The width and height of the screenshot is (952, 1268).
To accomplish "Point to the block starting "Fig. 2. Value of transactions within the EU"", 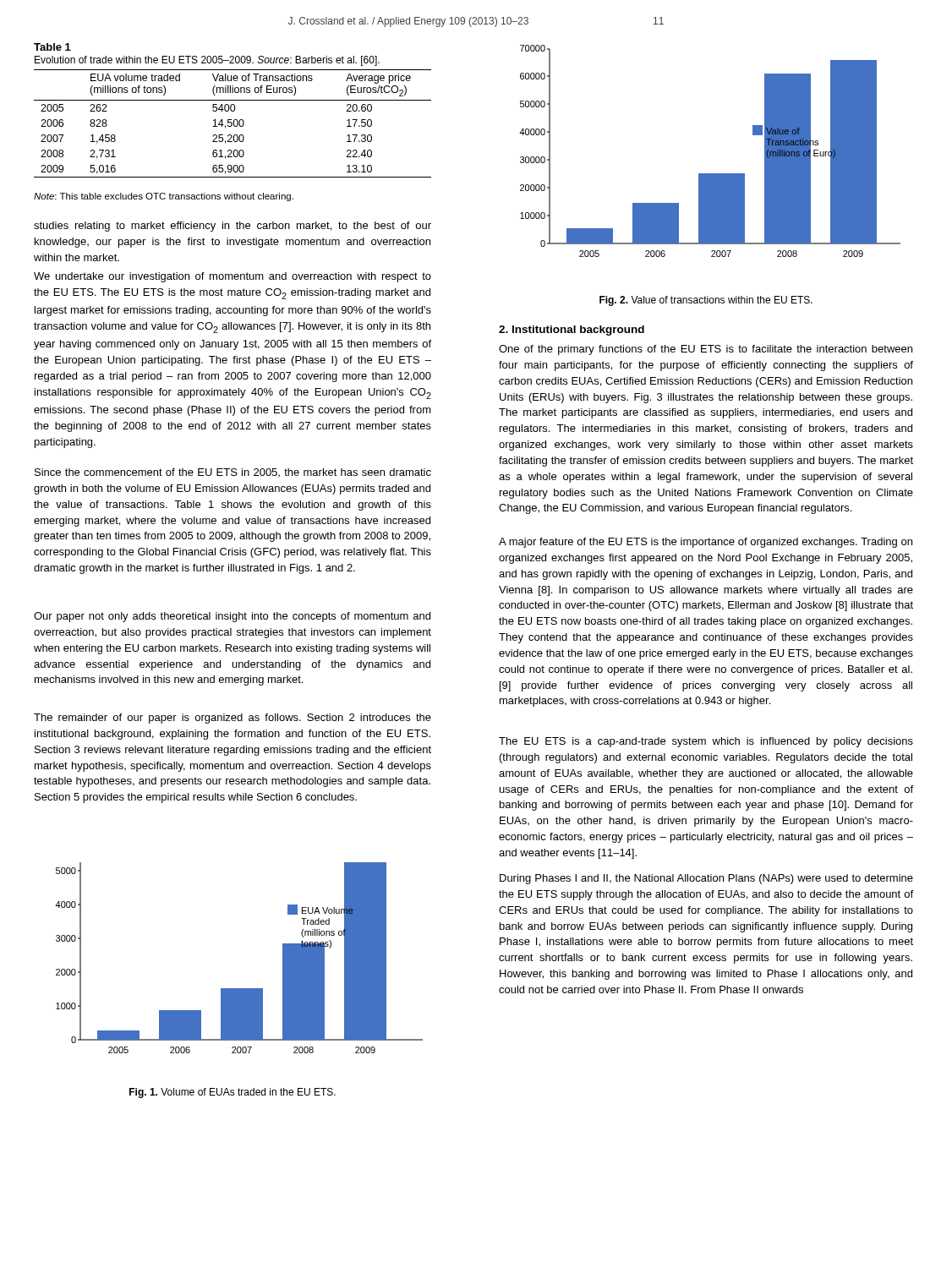I will coord(706,300).
